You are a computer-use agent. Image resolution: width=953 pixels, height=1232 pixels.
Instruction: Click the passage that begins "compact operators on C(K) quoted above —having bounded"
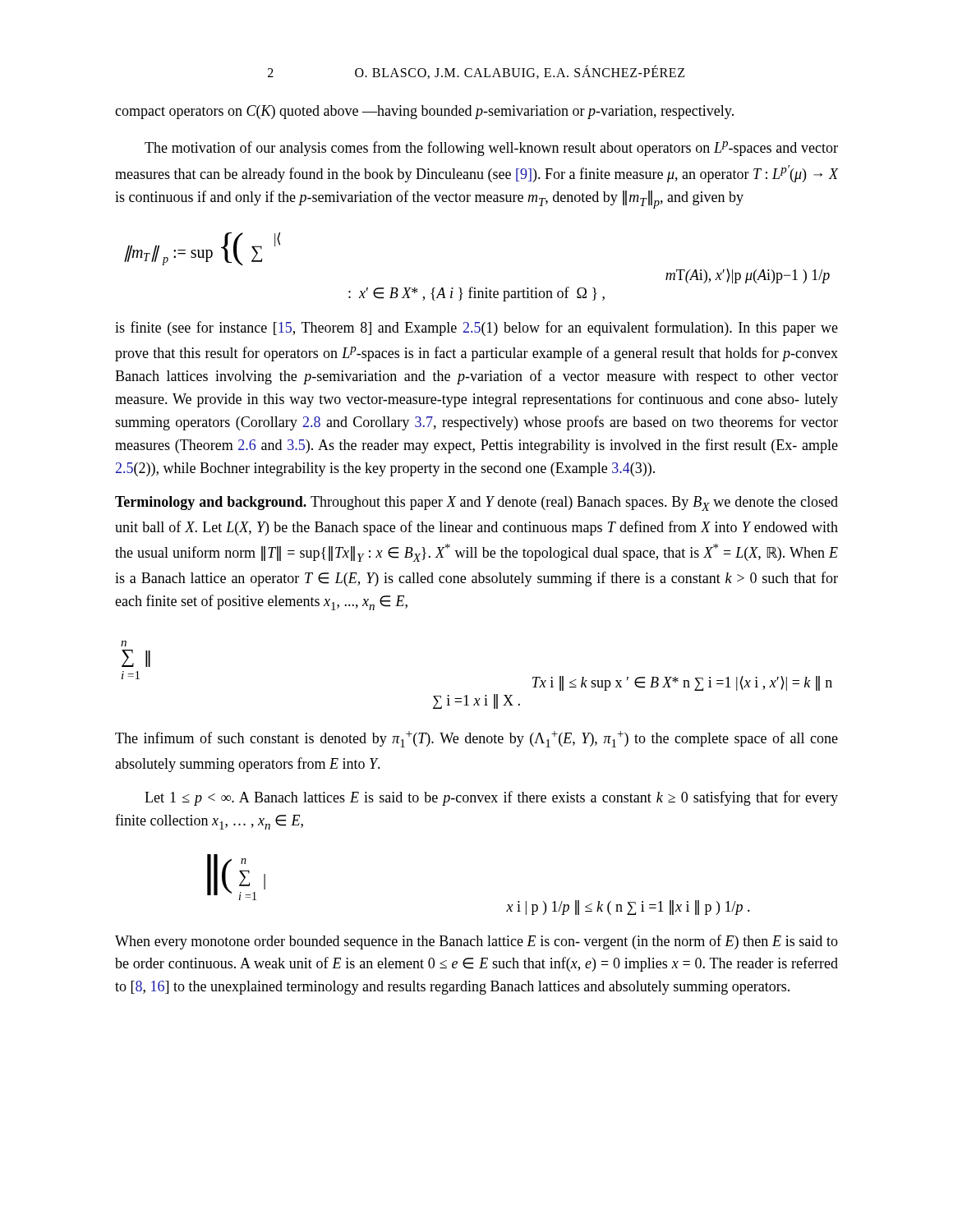point(476,156)
